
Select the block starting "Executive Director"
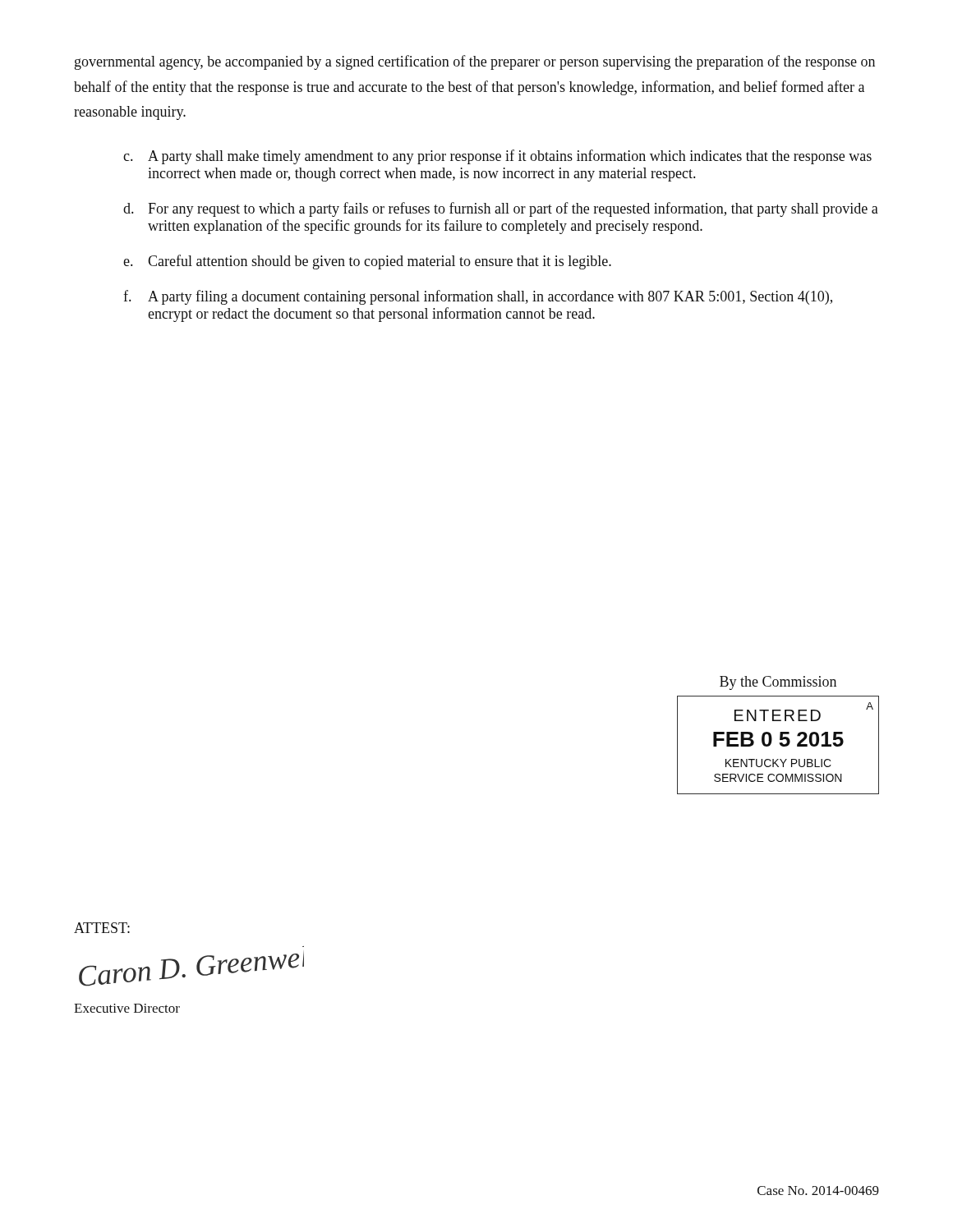click(x=127, y=1008)
